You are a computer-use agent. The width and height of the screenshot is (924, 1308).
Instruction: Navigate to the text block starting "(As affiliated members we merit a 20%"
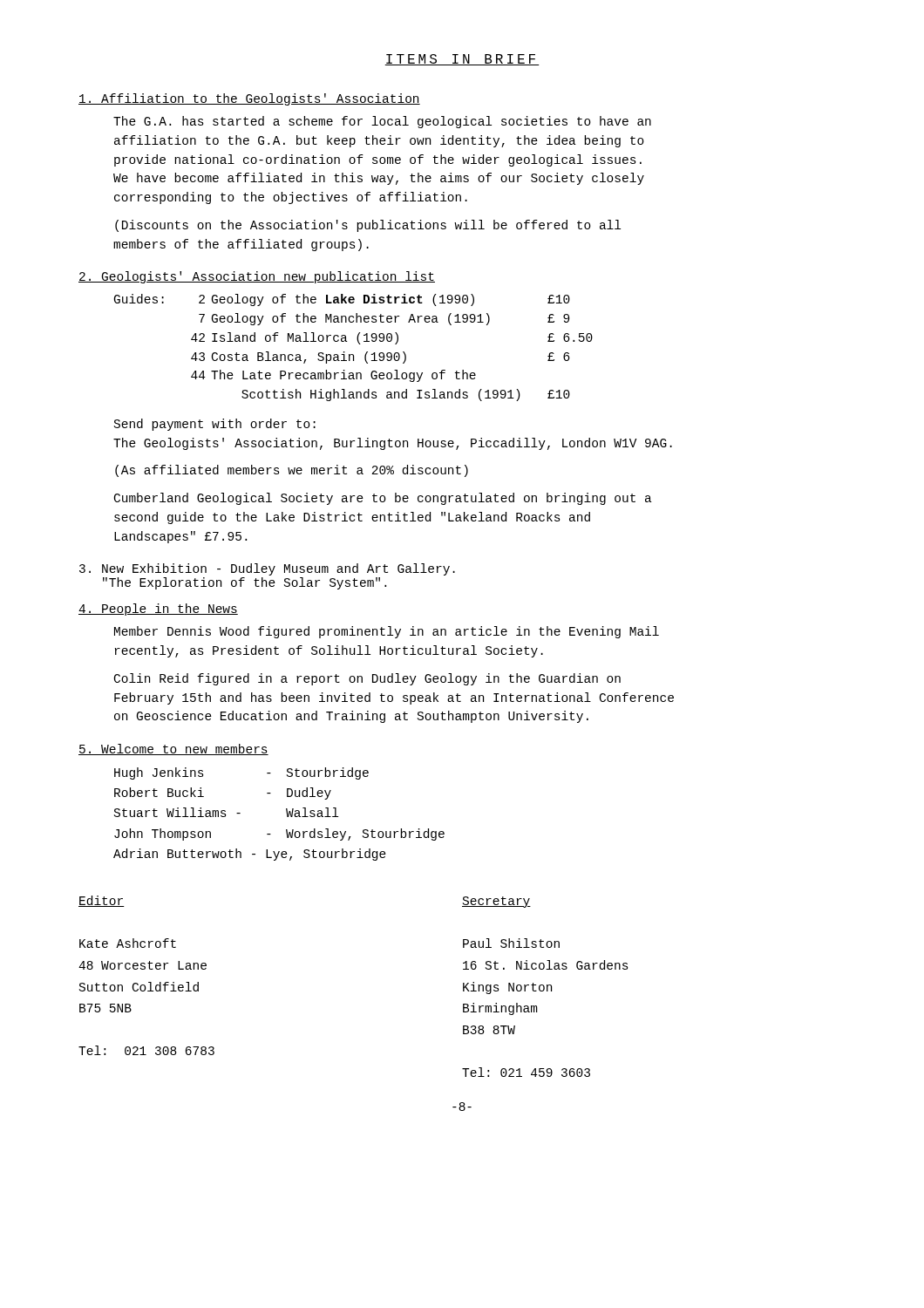tap(292, 471)
